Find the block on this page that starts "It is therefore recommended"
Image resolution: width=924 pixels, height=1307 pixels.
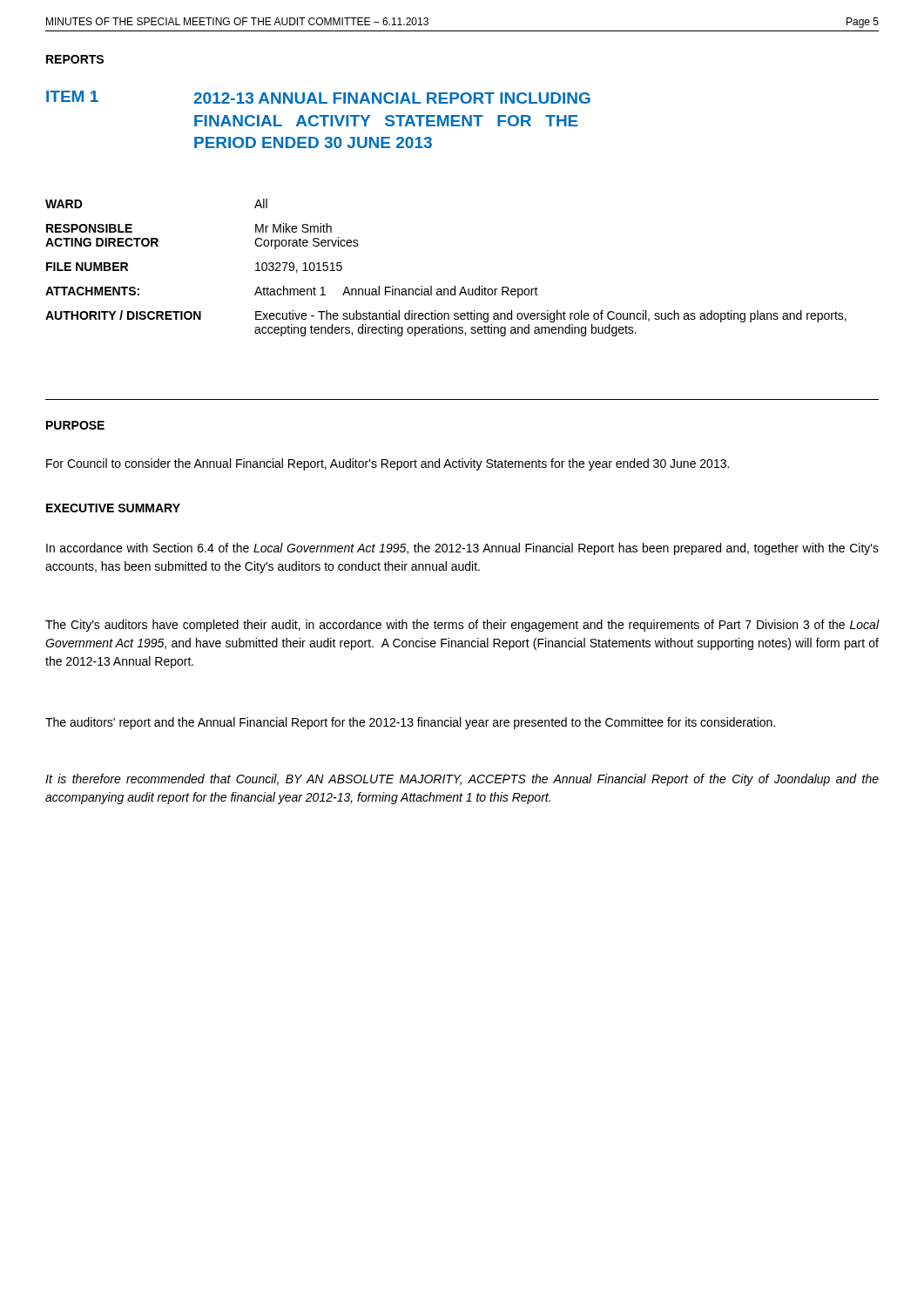click(462, 789)
